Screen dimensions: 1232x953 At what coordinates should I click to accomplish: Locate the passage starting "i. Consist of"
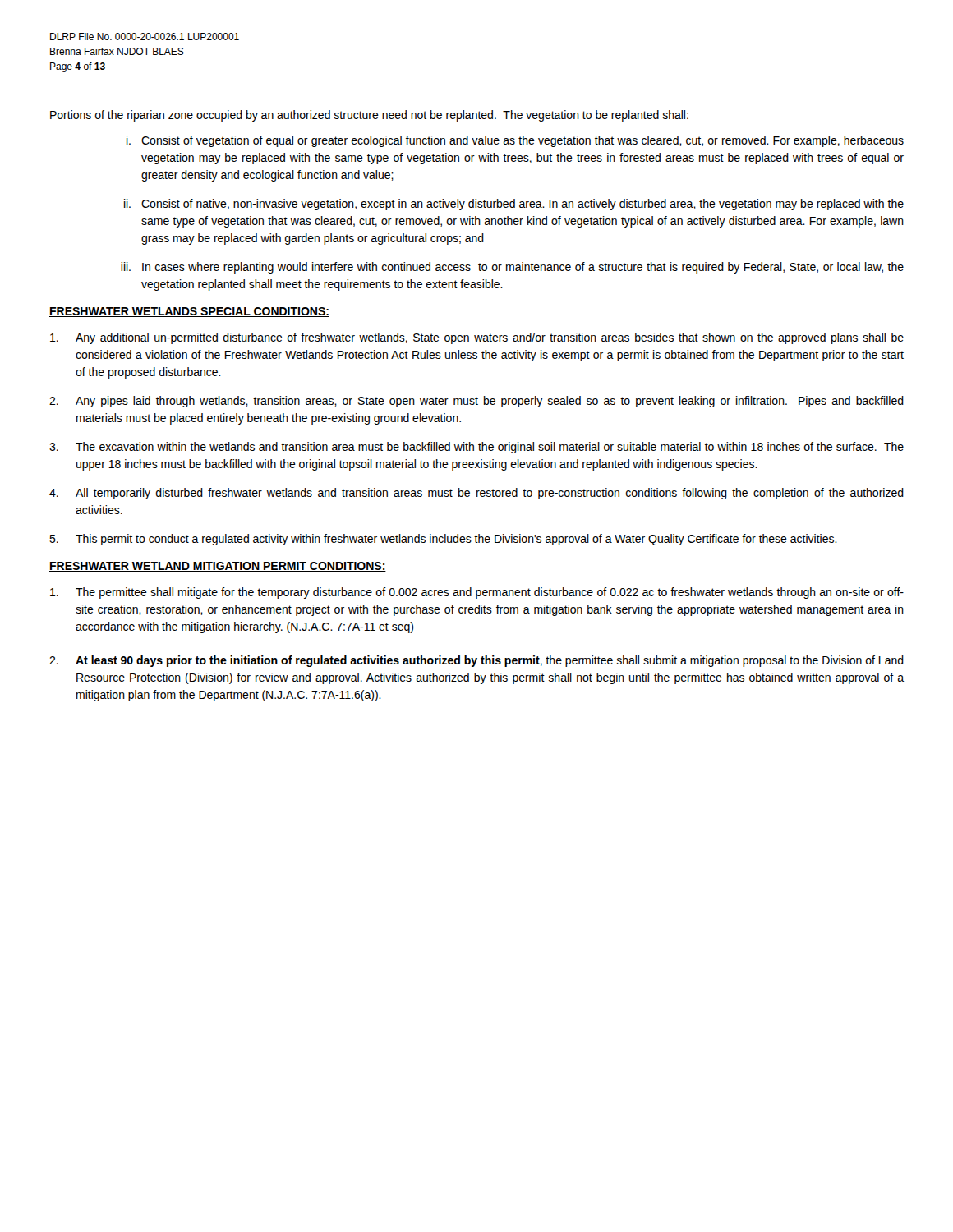pyautogui.click(x=501, y=158)
